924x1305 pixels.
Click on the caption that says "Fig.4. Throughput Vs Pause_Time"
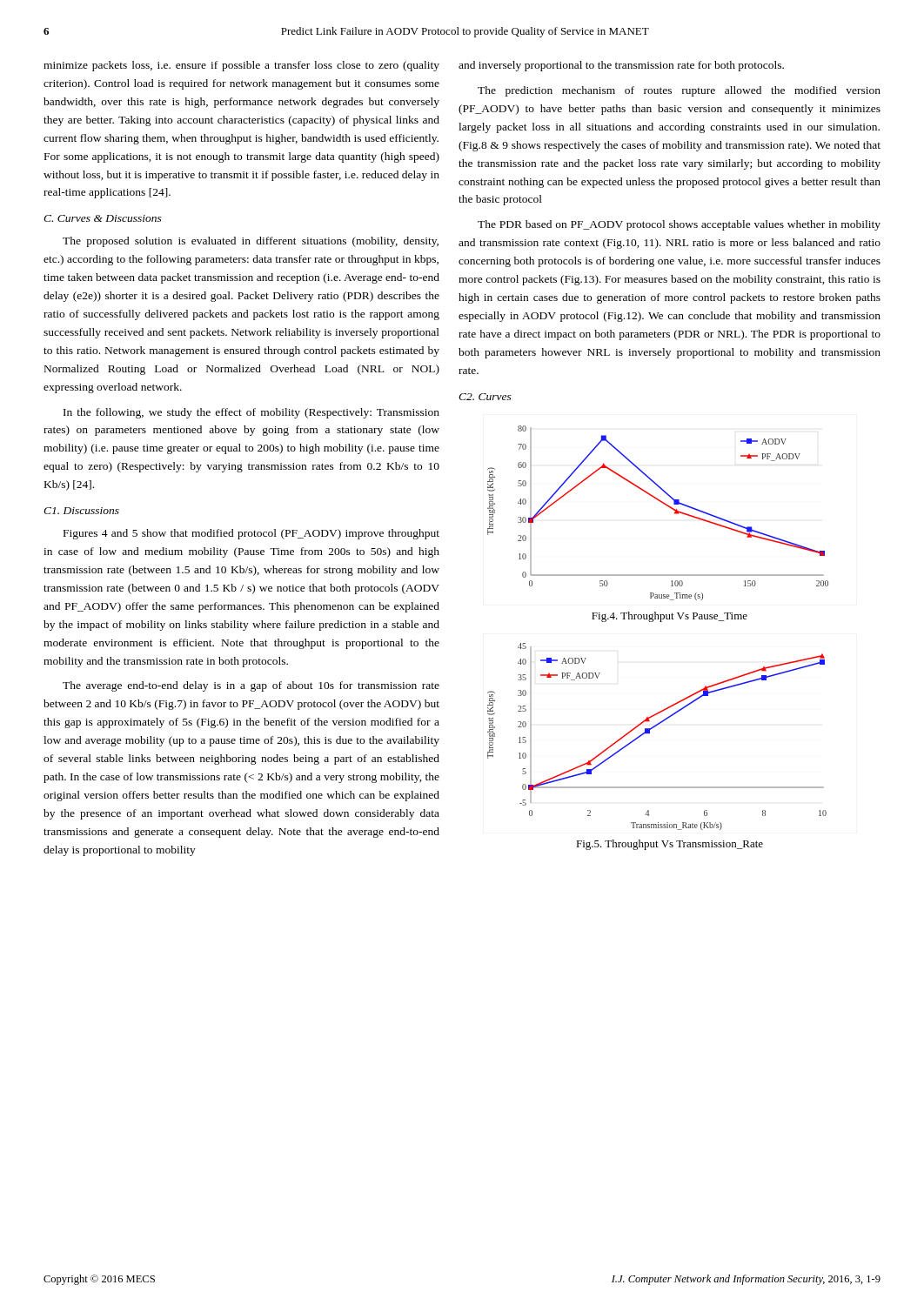pos(670,615)
